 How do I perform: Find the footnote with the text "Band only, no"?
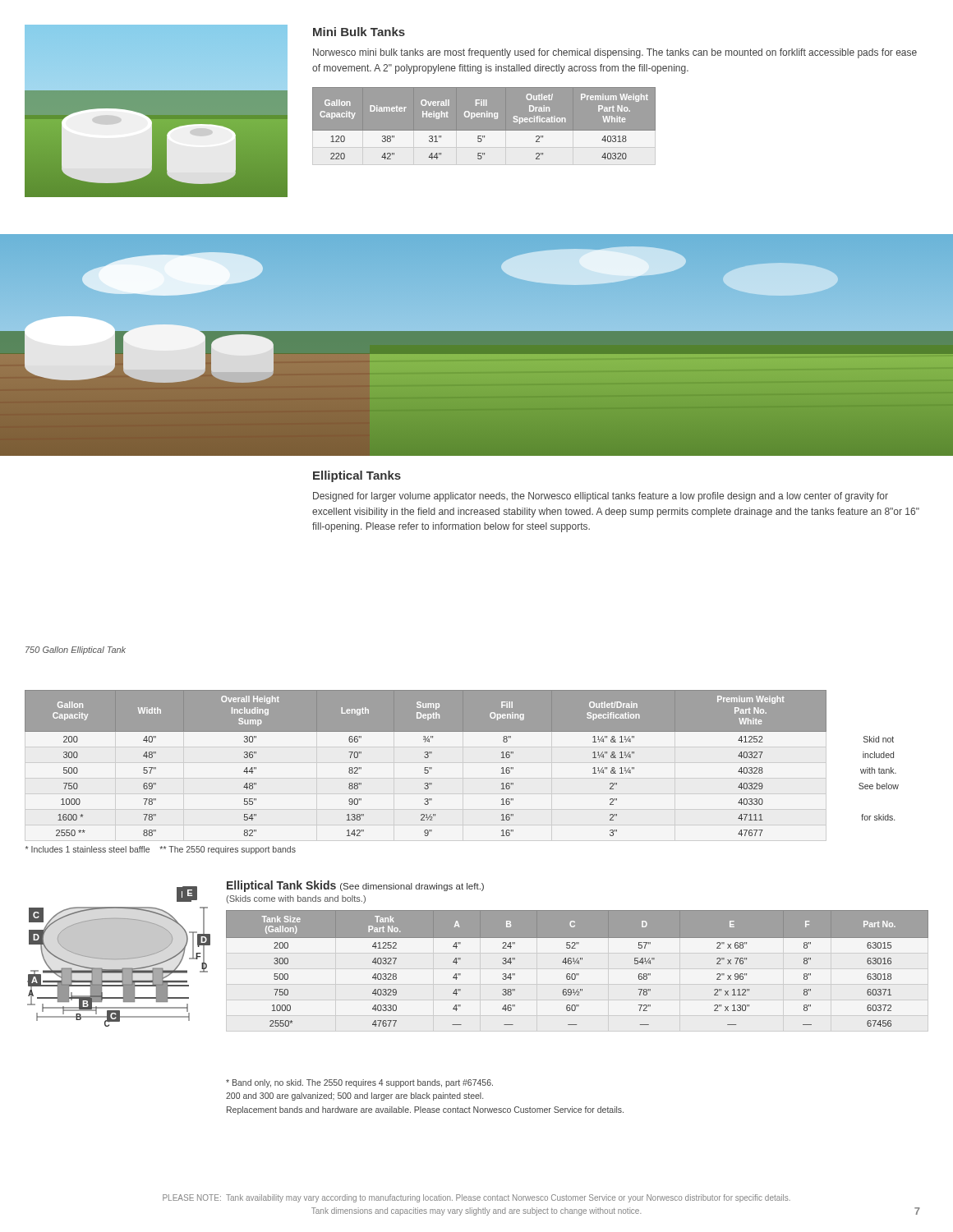[x=425, y=1096]
